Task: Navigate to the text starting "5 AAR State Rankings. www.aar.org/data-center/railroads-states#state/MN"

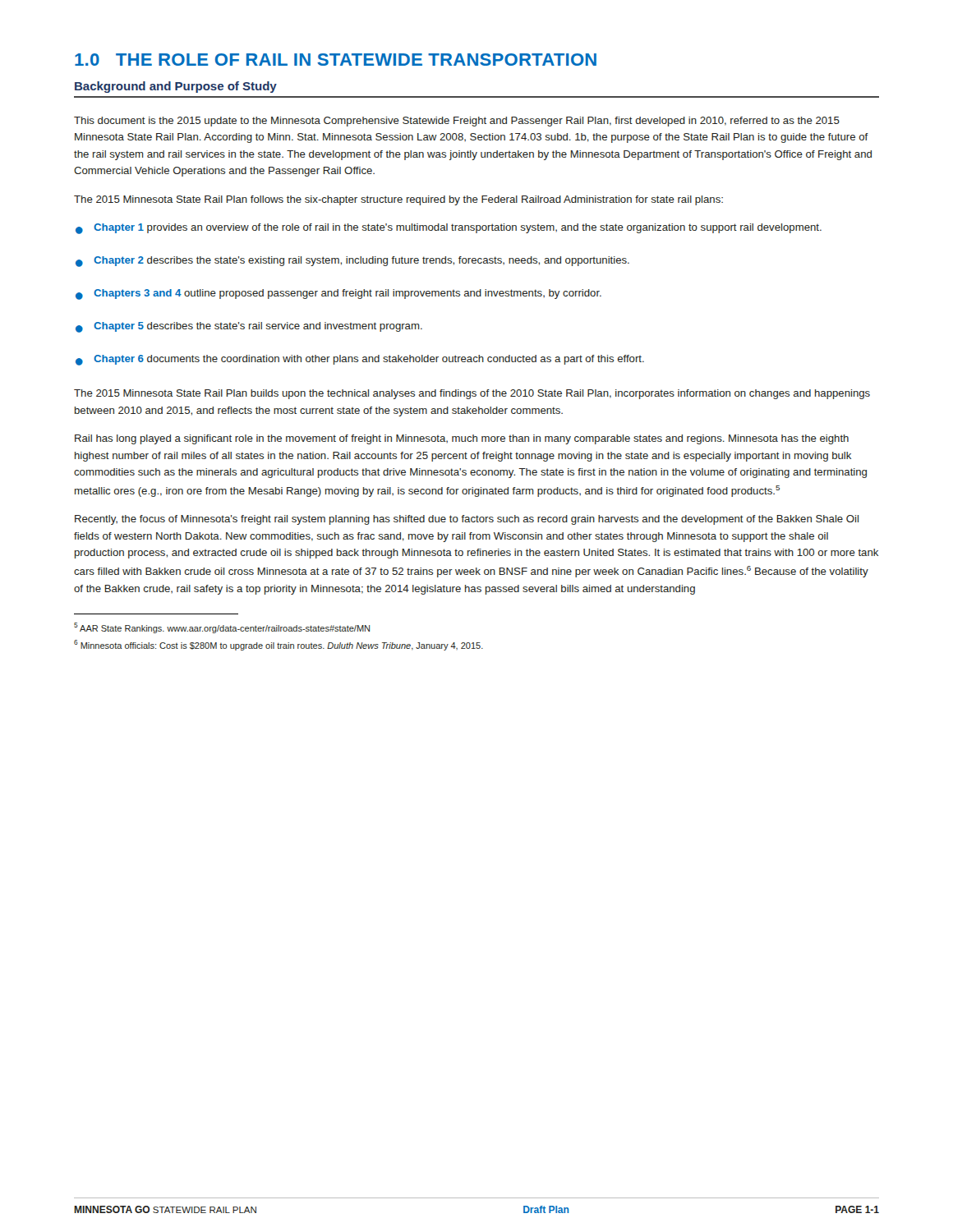Action: tap(222, 627)
